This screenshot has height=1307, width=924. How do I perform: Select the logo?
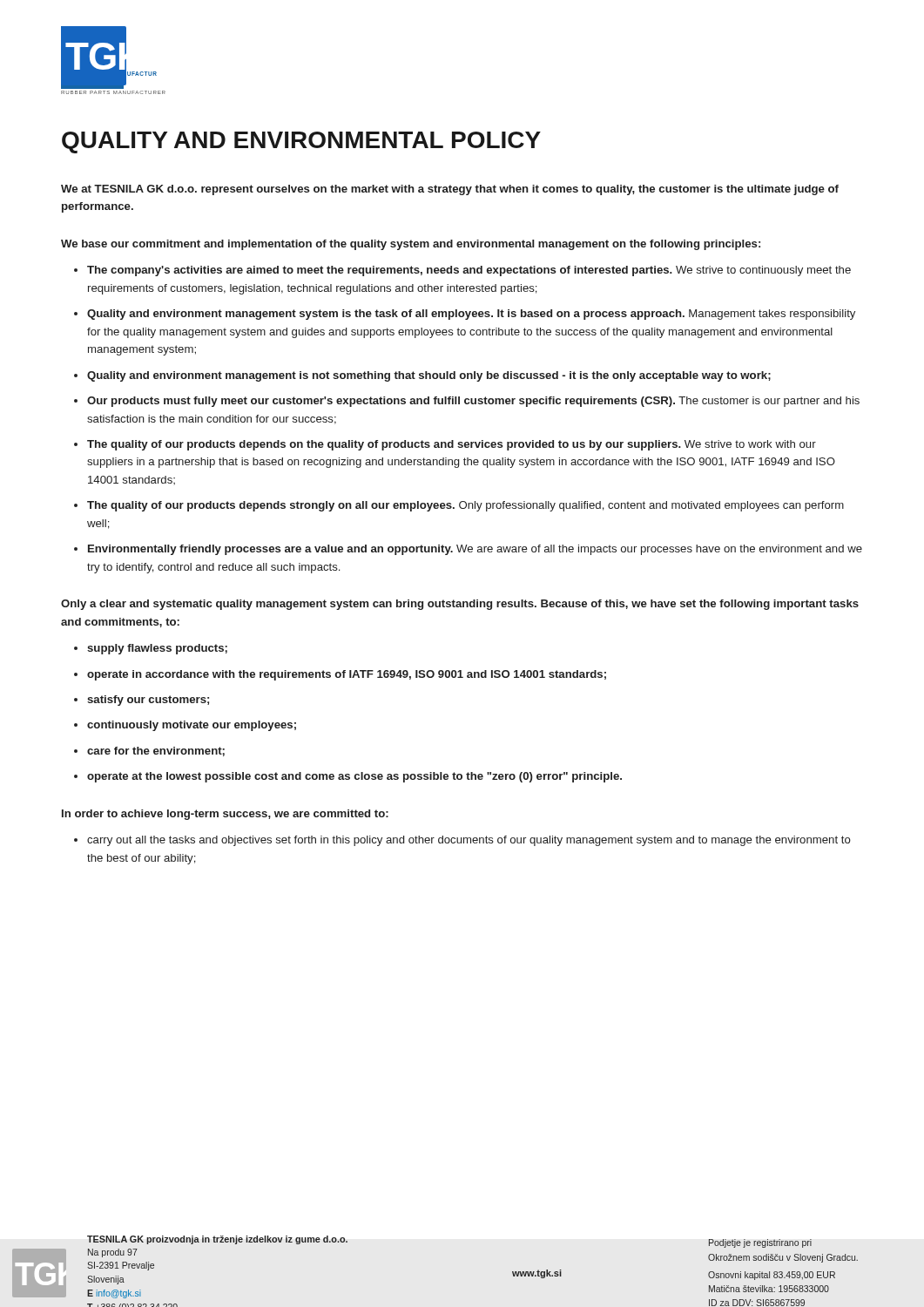tap(109, 60)
